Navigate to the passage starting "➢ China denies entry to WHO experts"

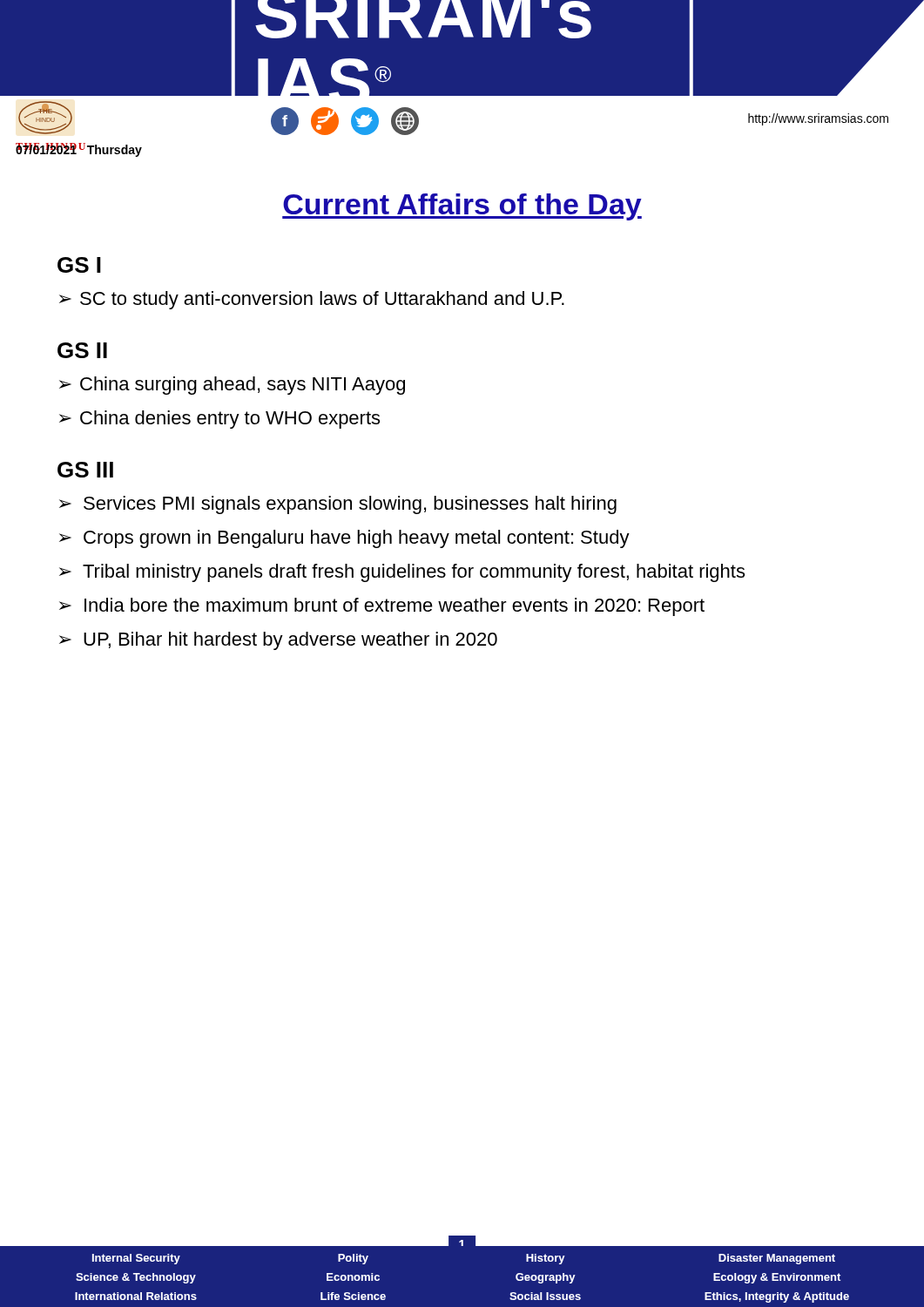coord(219,418)
